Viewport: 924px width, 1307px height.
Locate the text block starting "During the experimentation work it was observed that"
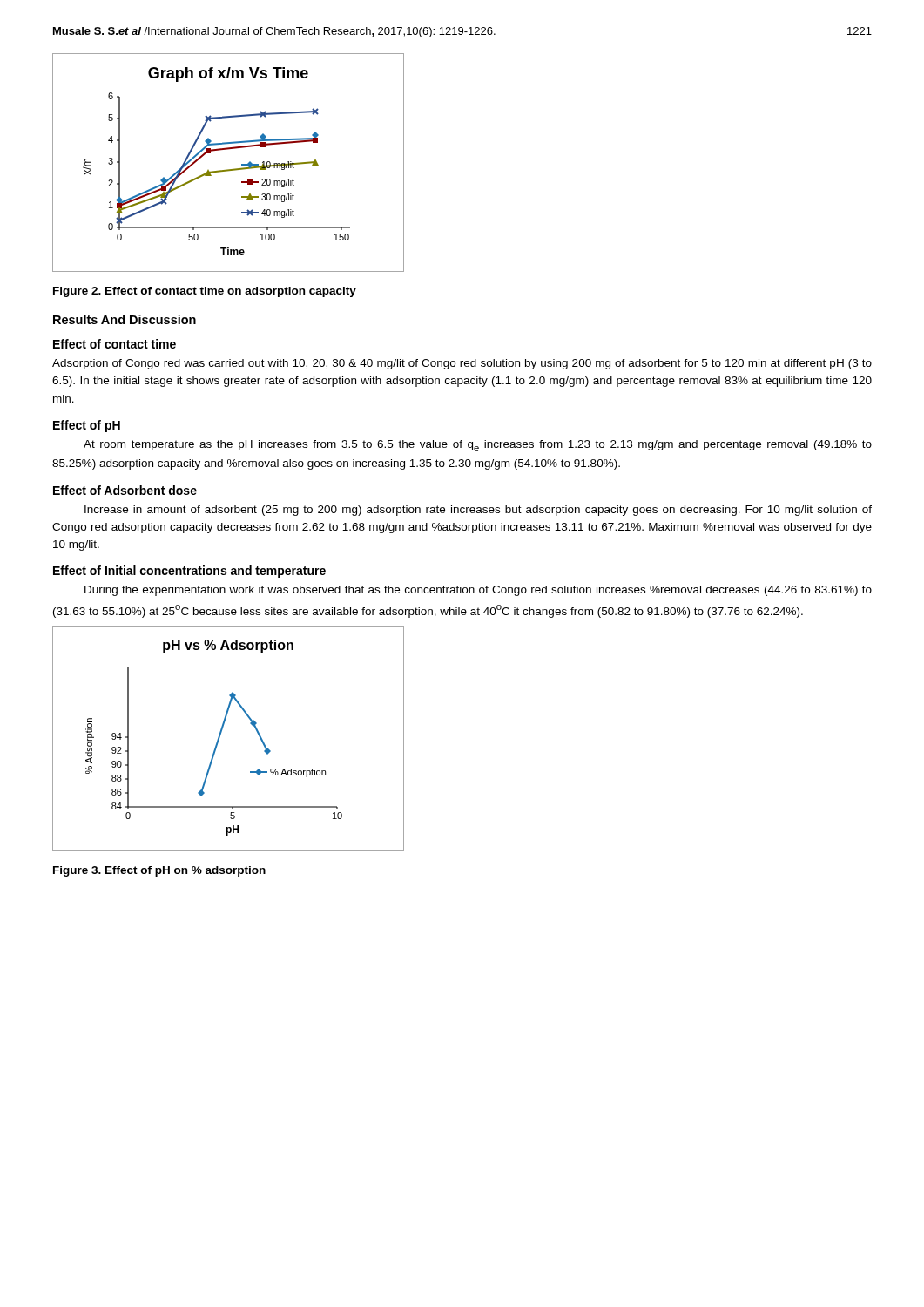click(462, 600)
